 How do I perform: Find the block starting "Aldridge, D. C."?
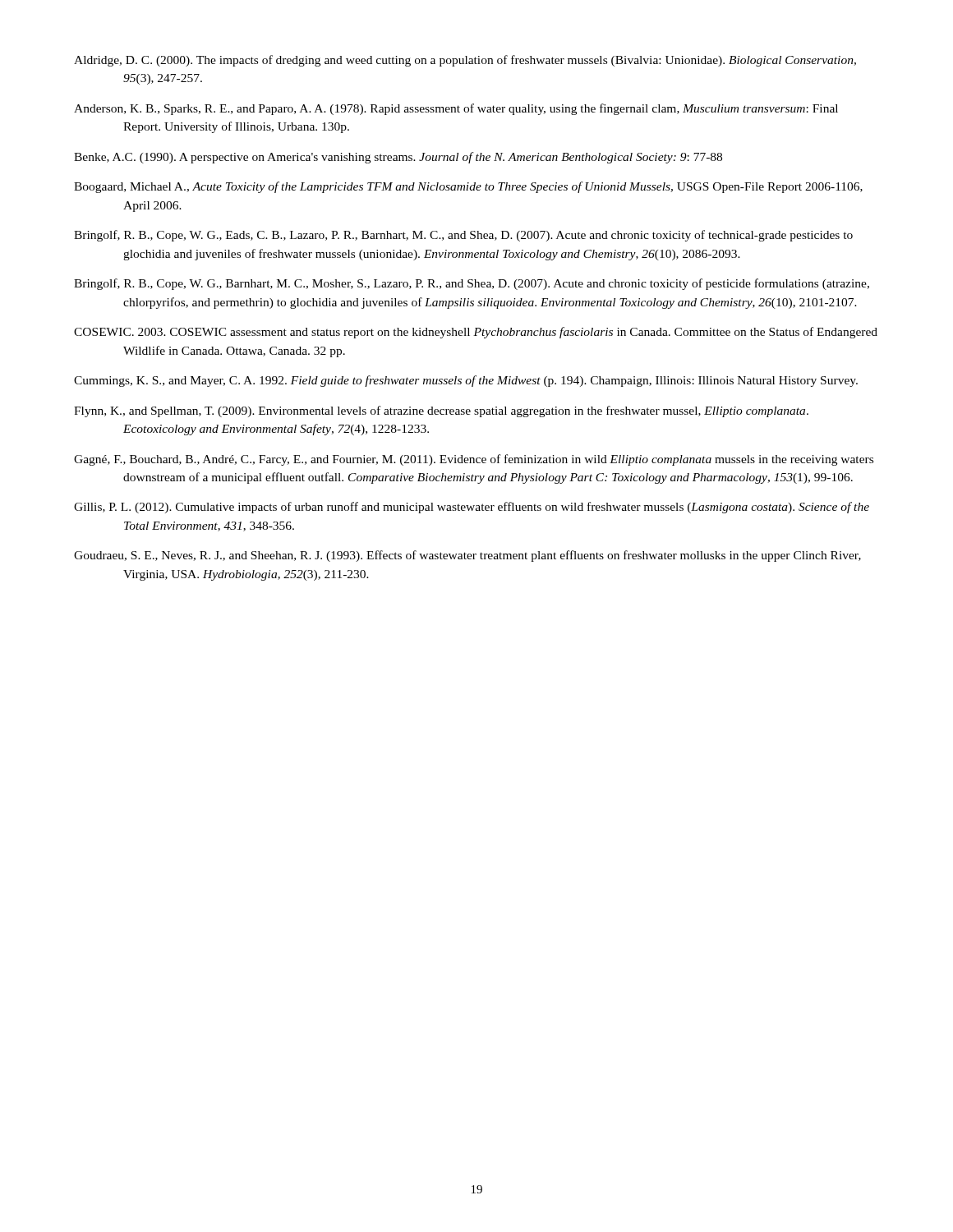(465, 69)
